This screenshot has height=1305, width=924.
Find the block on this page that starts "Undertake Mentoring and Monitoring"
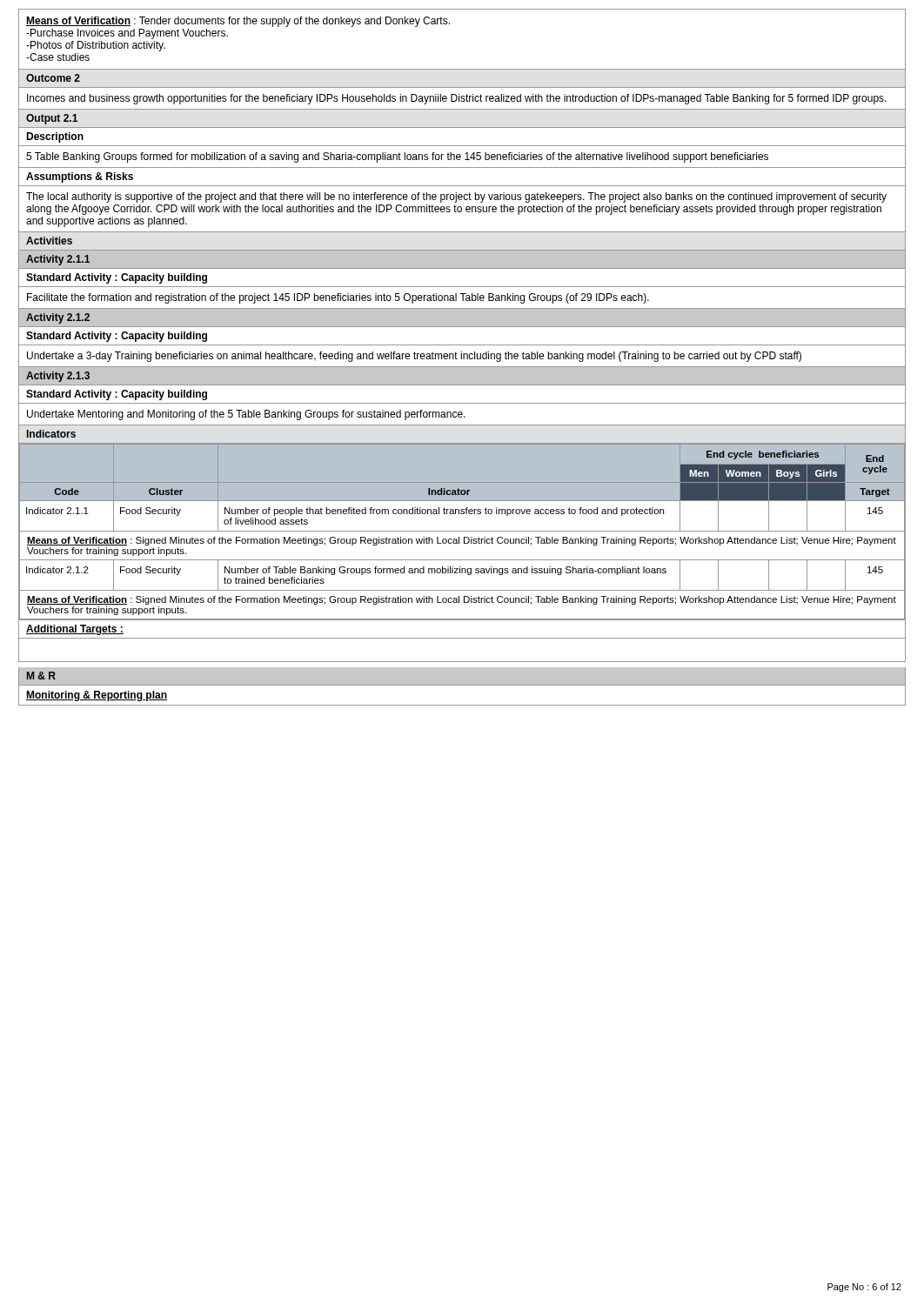coord(246,414)
